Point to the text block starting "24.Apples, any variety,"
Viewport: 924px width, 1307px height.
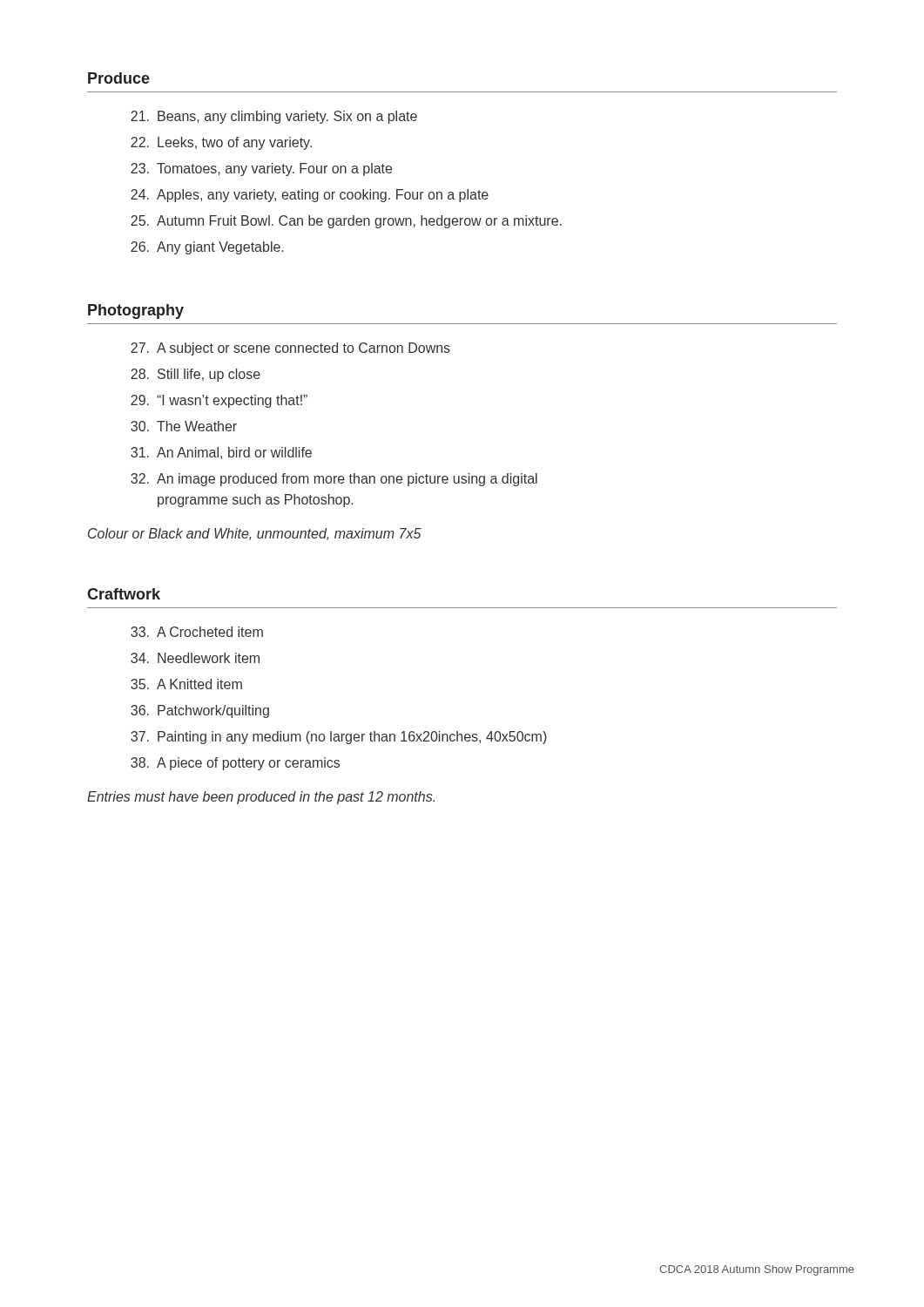305,195
